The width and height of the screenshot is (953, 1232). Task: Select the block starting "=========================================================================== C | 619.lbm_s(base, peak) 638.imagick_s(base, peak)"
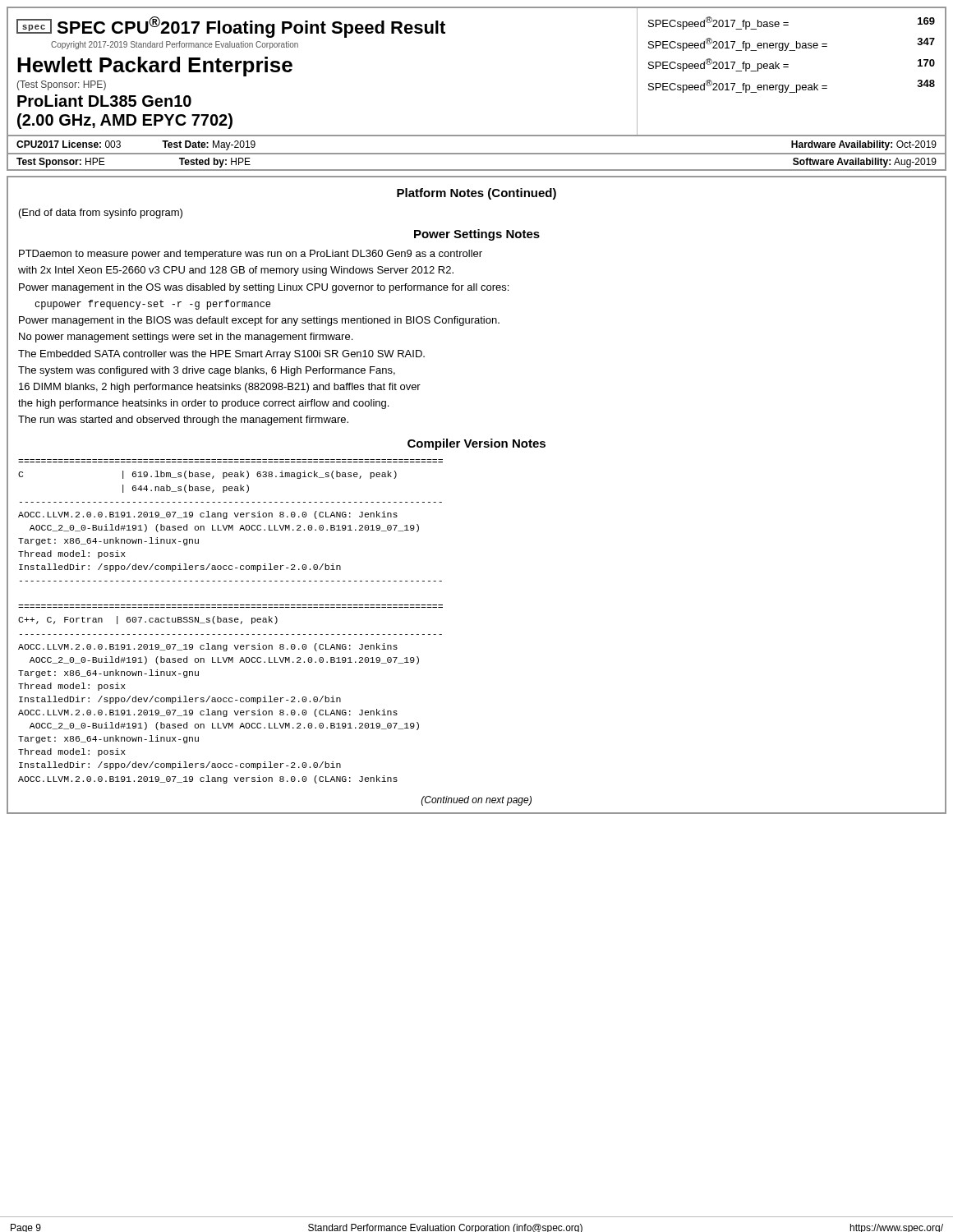(x=231, y=620)
